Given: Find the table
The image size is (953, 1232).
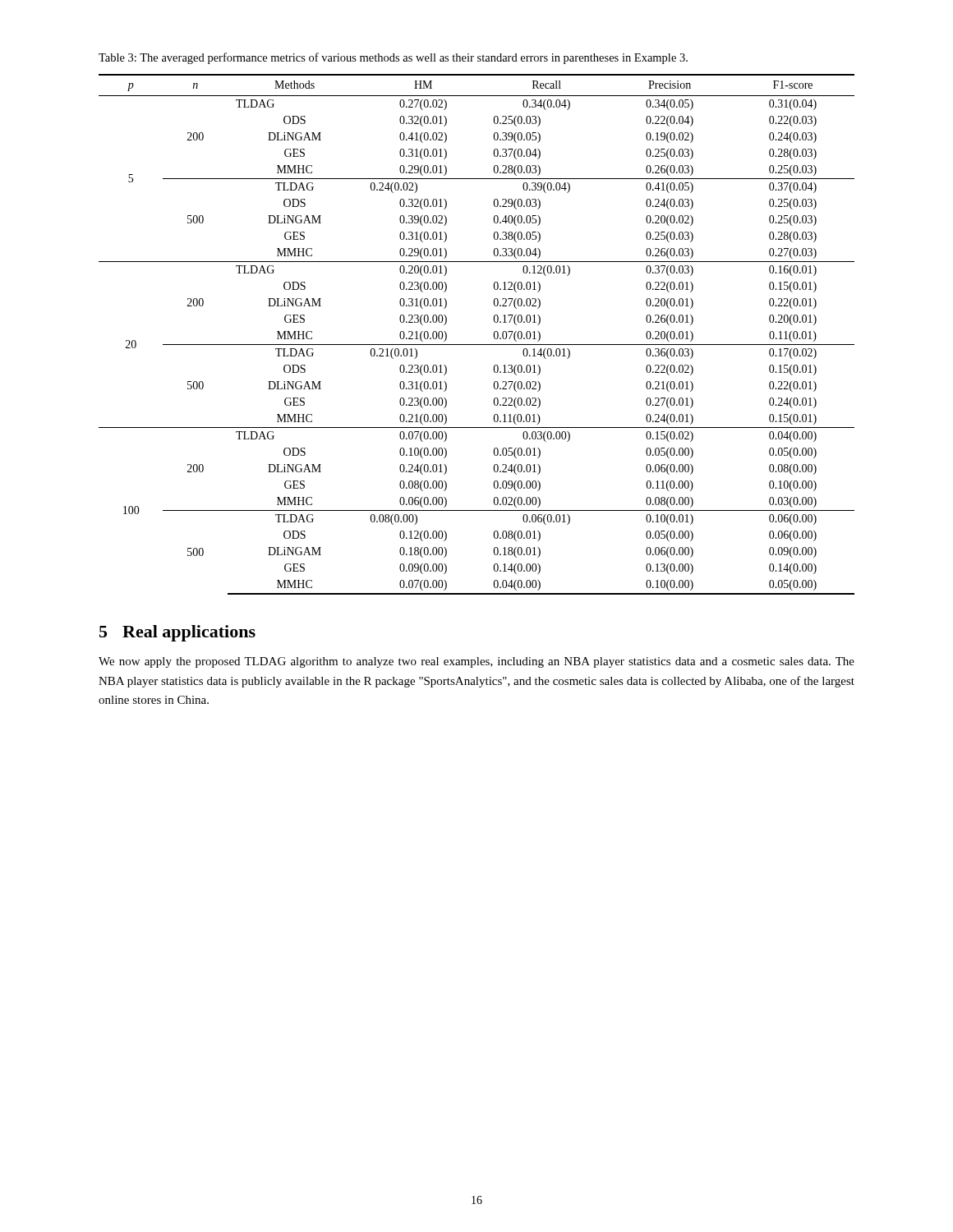Looking at the screenshot, I should [x=476, y=335].
